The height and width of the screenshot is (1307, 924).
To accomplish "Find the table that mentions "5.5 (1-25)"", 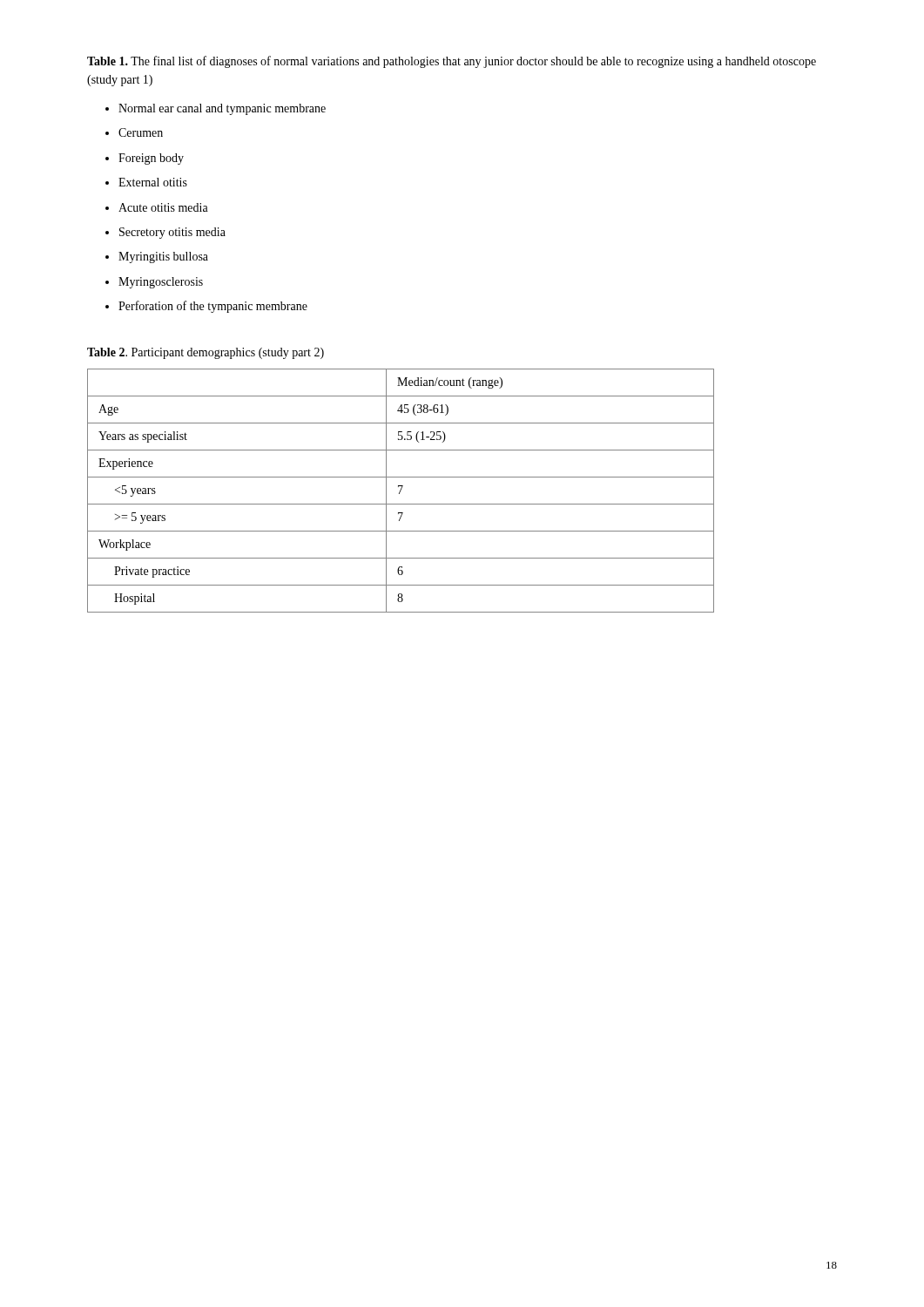I will point(462,490).
